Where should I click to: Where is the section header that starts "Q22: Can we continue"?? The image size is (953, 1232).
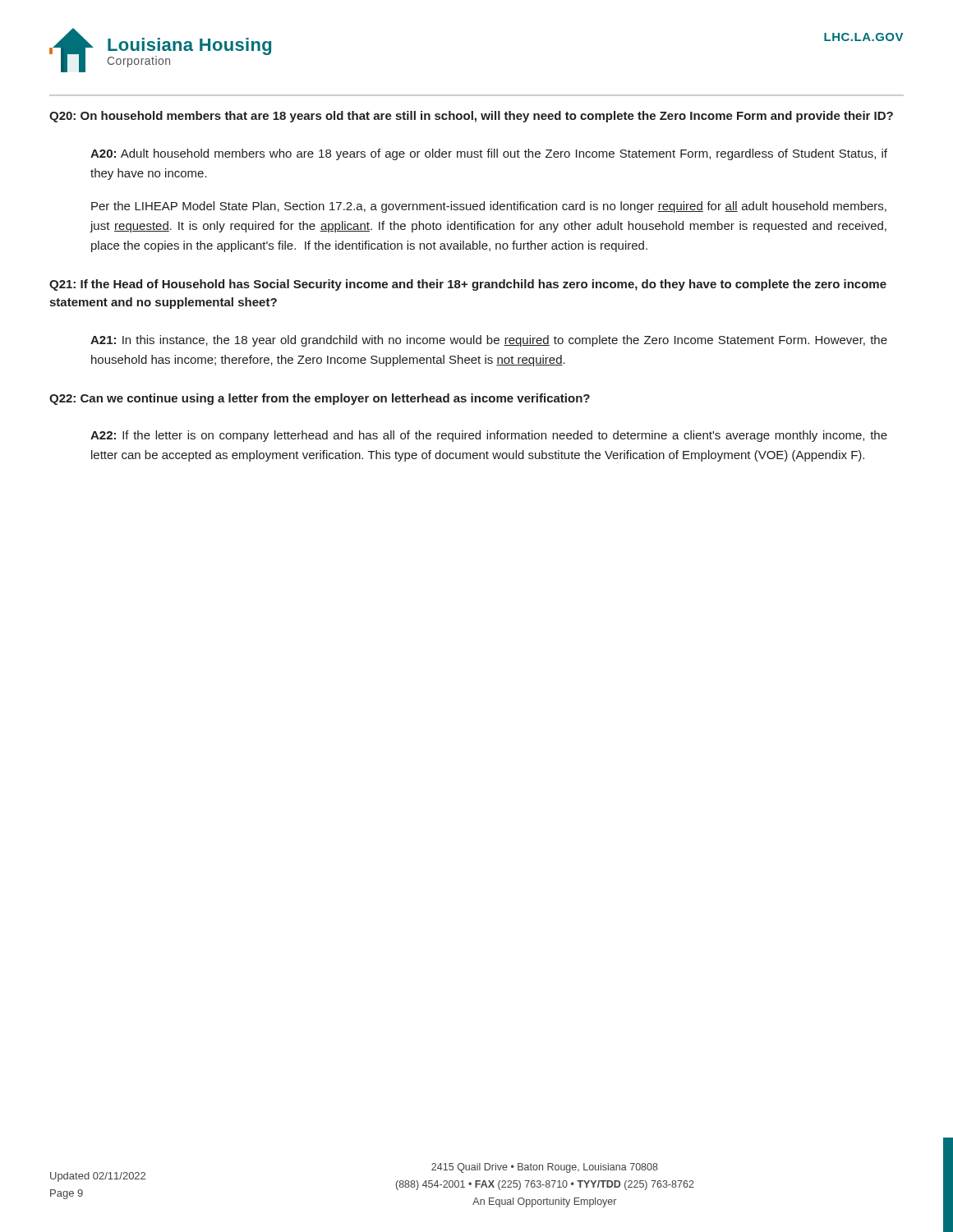click(x=476, y=398)
